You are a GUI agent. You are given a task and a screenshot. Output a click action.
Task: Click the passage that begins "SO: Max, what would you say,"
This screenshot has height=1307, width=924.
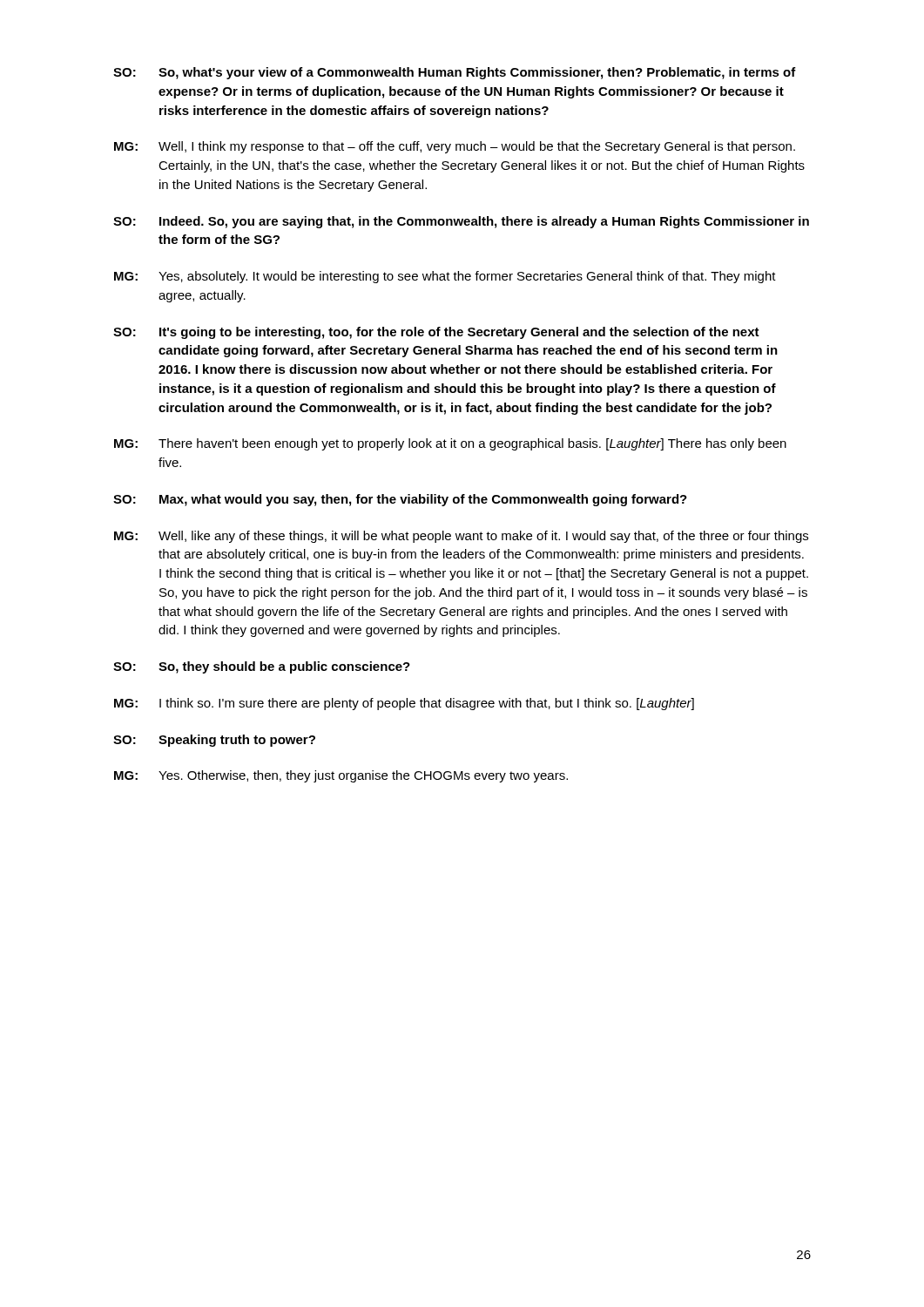pos(462,499)
